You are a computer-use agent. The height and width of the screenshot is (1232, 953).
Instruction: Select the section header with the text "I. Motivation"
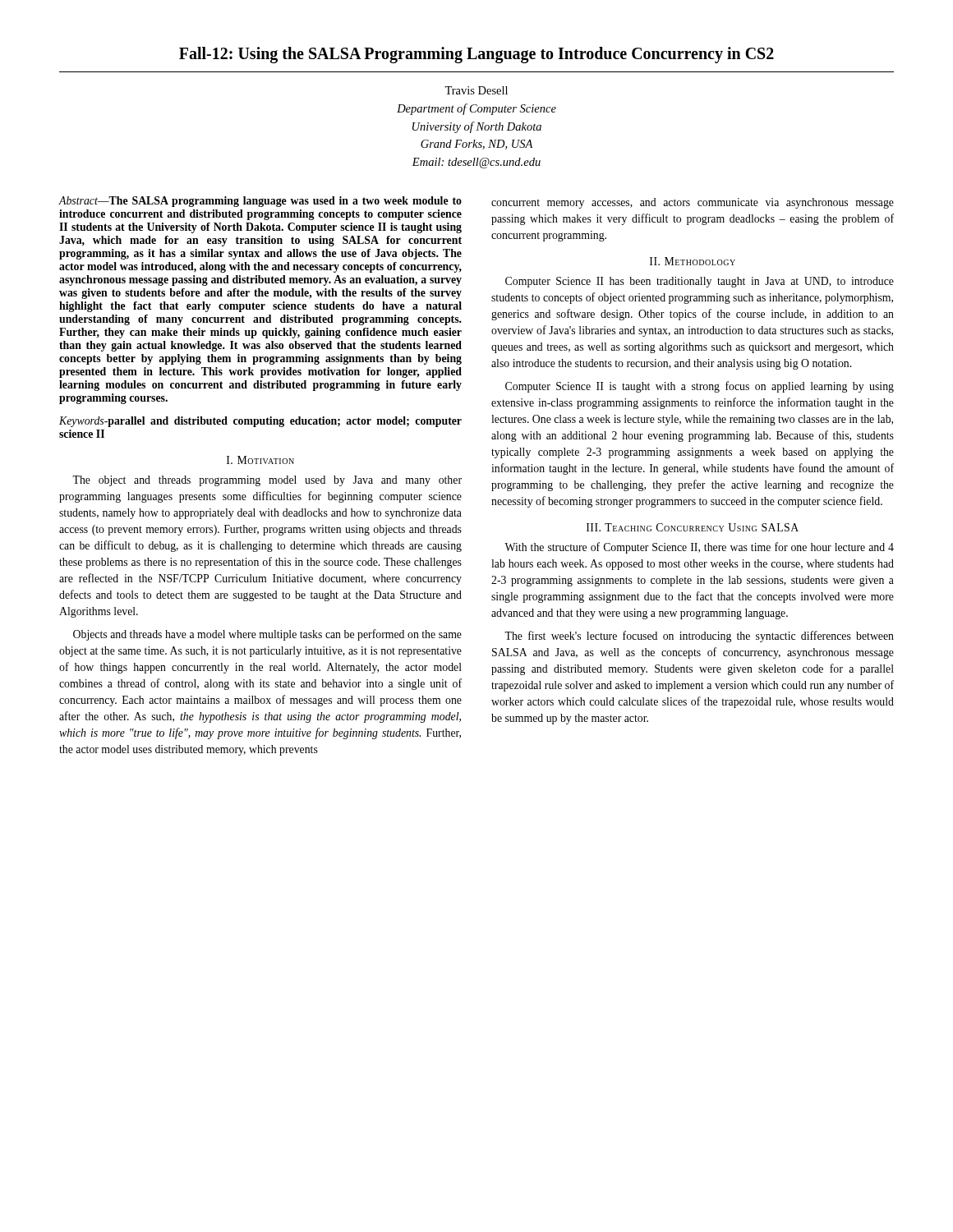[260, 460]
